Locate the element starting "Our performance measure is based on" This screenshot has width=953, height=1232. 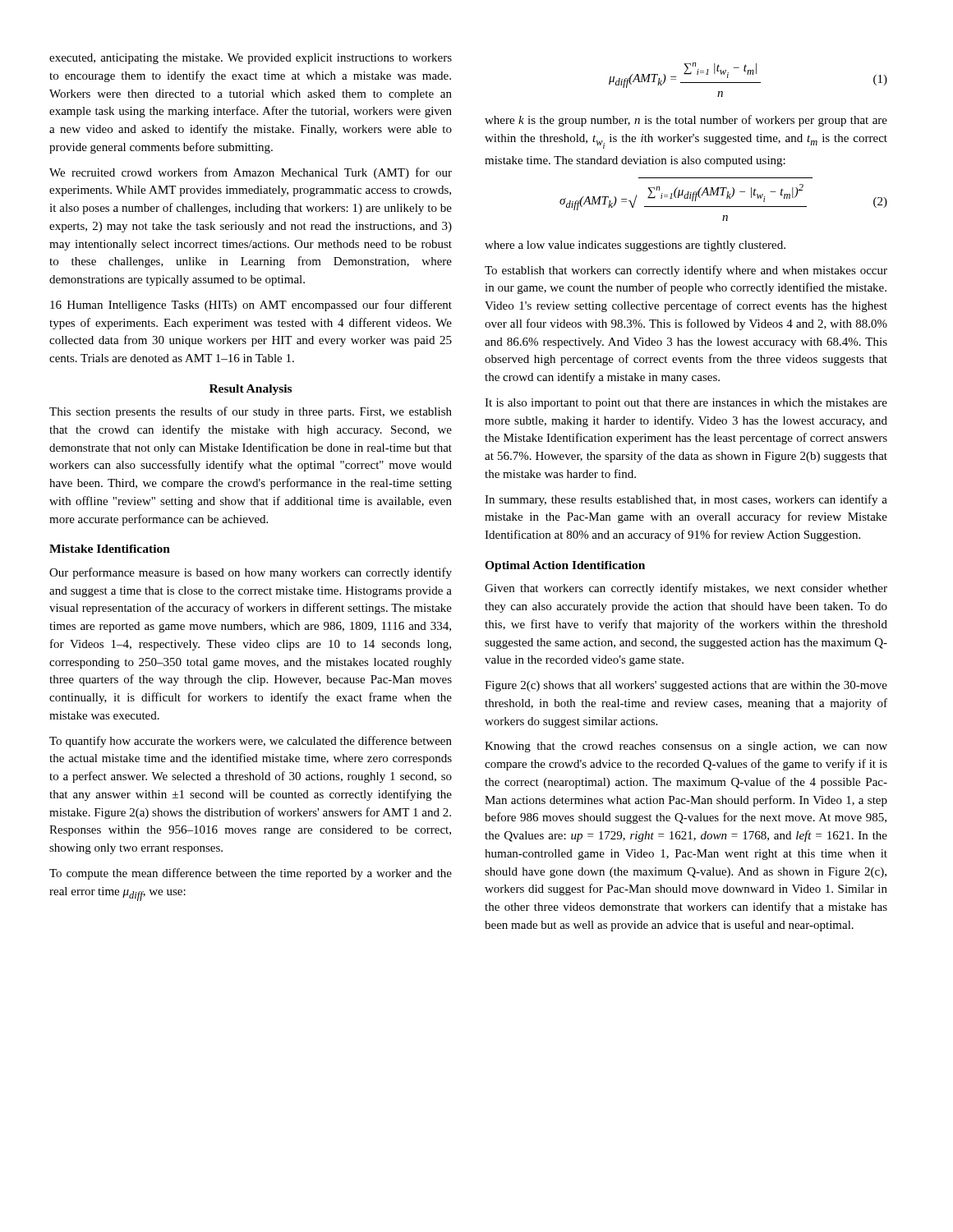pyautogui.click(x=251, y=733)
